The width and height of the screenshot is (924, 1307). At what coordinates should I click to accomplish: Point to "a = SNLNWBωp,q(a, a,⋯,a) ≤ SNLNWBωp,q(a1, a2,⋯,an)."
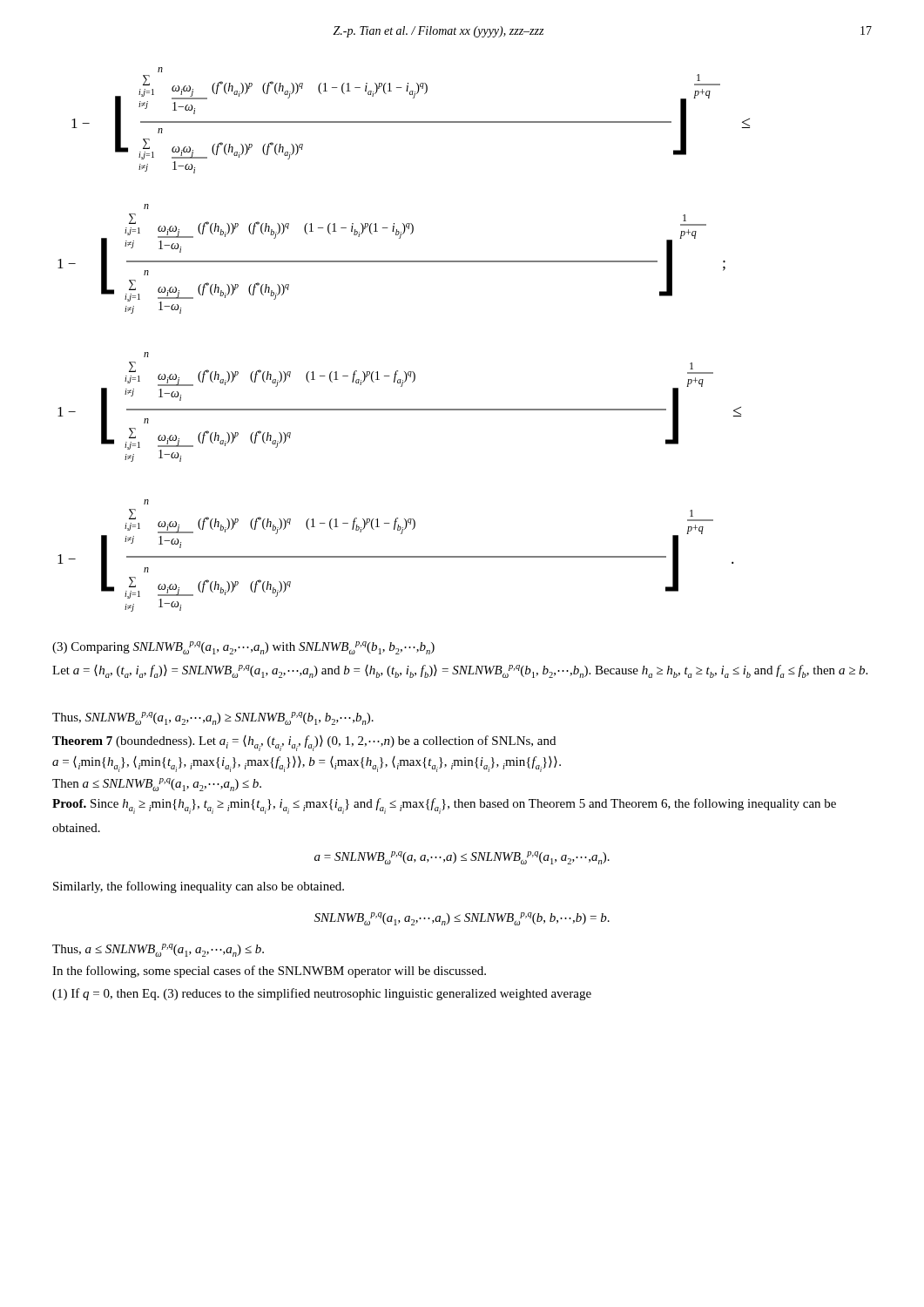tap(462, 857)
